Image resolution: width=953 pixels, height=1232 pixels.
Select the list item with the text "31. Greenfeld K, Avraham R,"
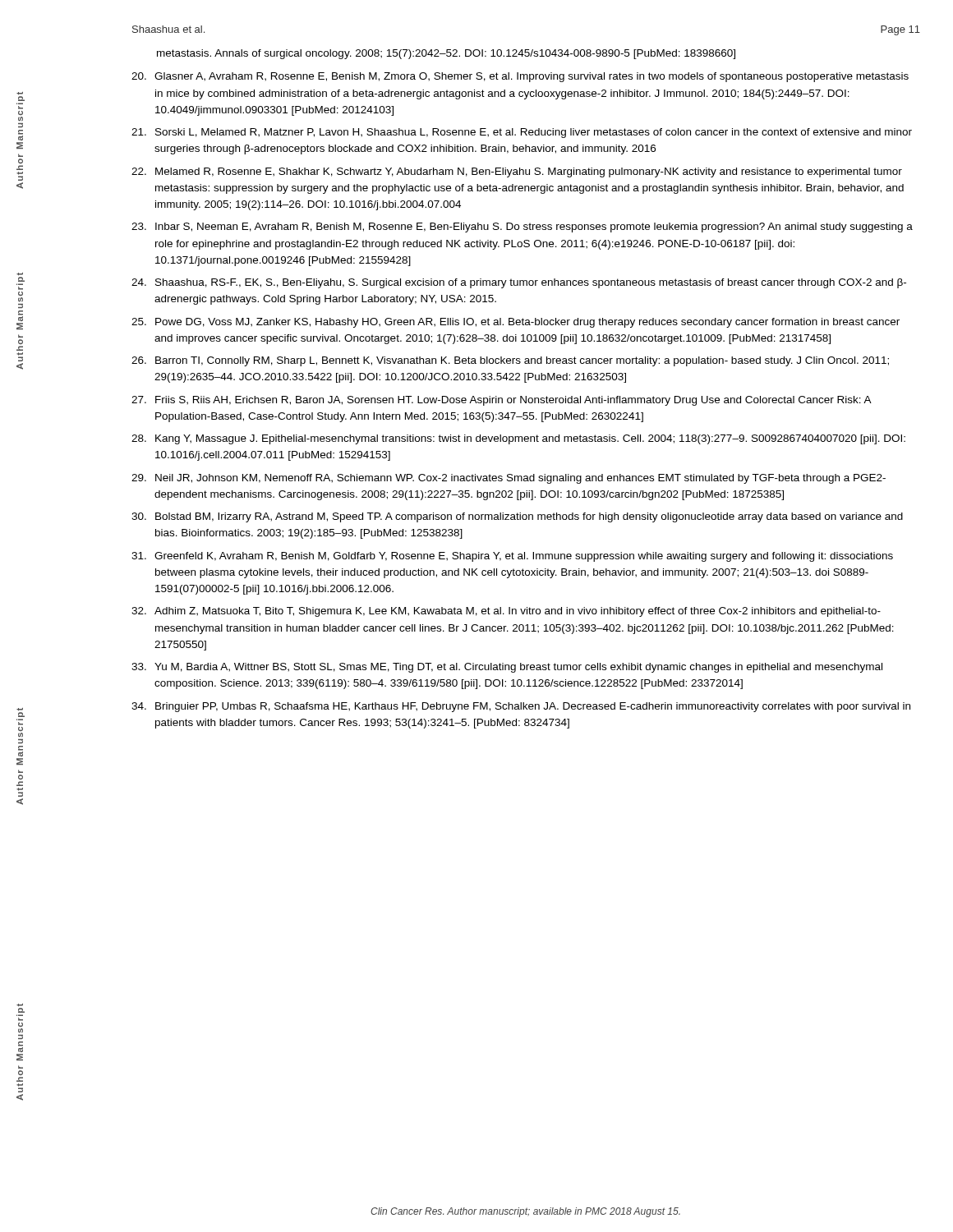[x=526, y=572]
